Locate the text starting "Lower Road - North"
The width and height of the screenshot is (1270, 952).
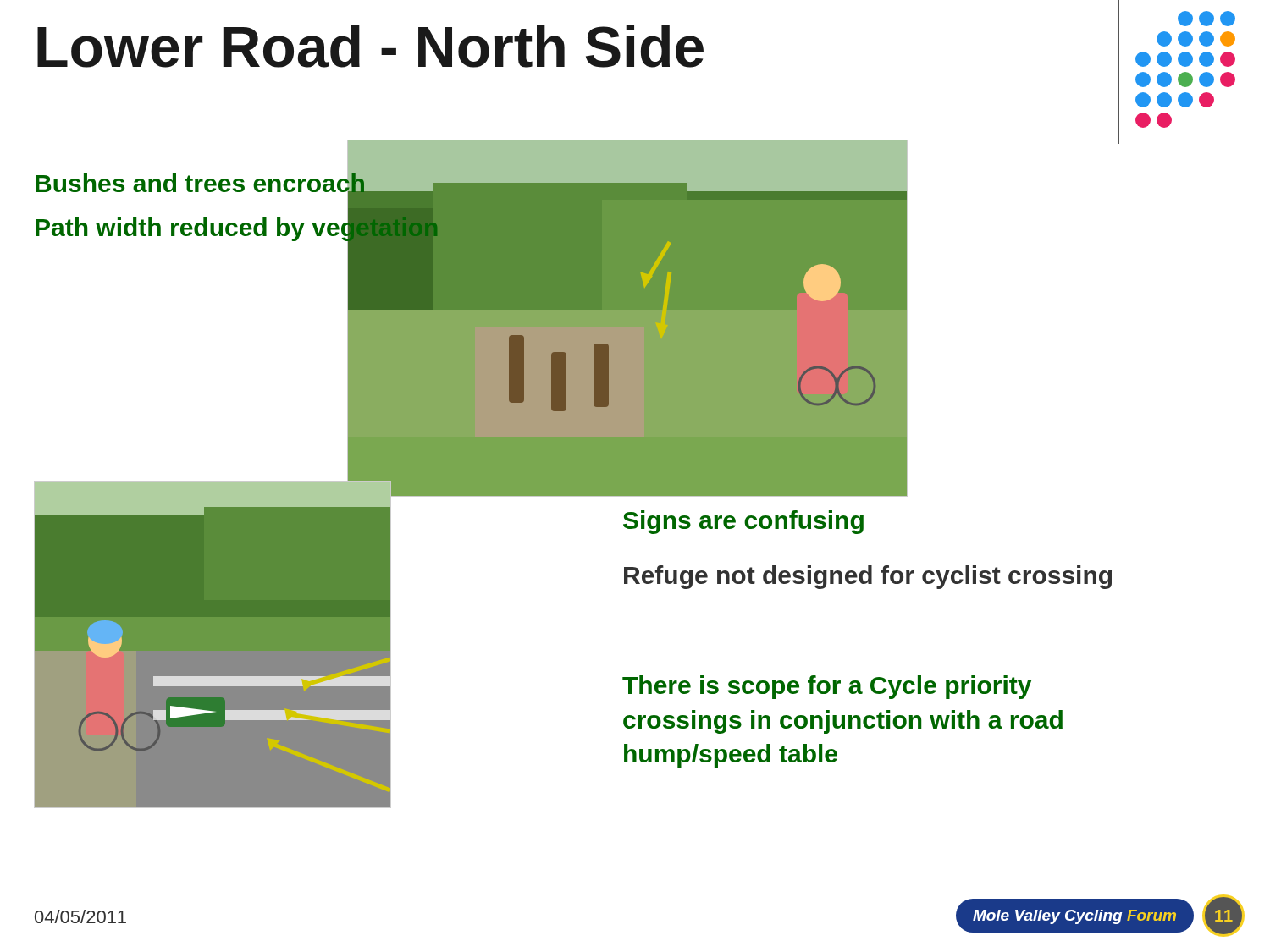tap(370, 47)
